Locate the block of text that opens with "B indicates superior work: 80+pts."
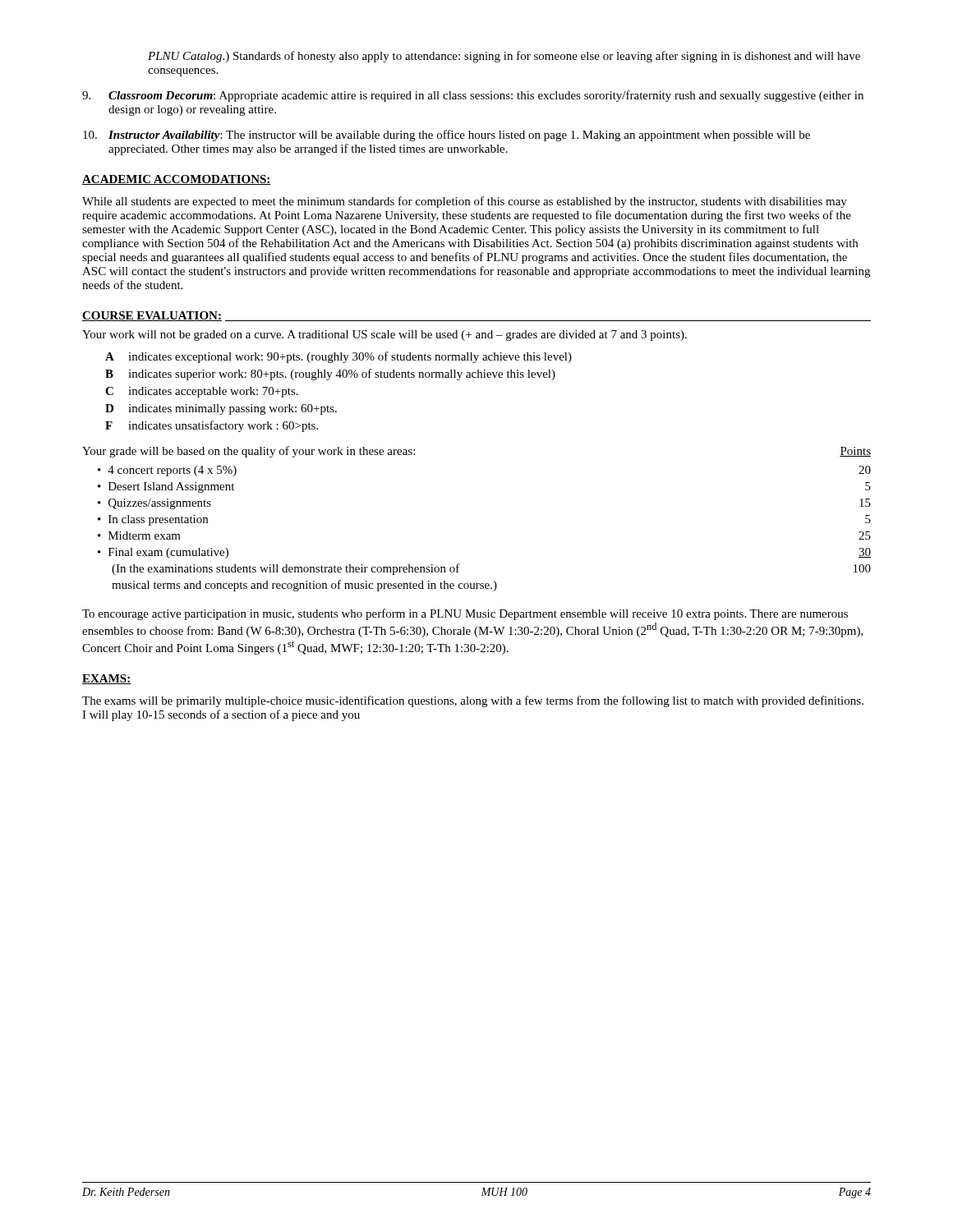Image resolution: width=953 pixels, height=1232 pixels. pyautogui.click(x=488, y=374)
